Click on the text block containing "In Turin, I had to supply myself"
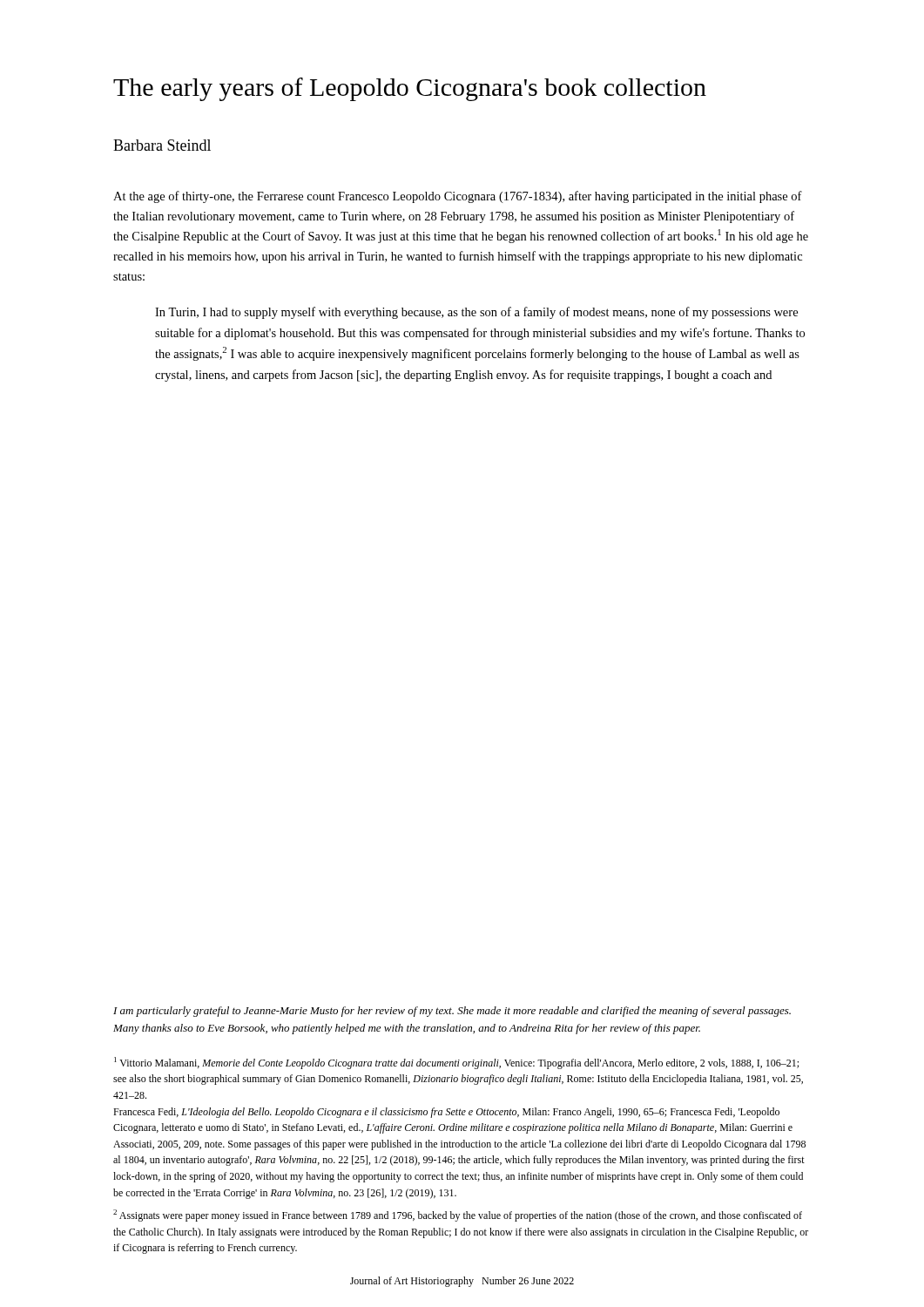924x1307 pixels. click(480, 344)
